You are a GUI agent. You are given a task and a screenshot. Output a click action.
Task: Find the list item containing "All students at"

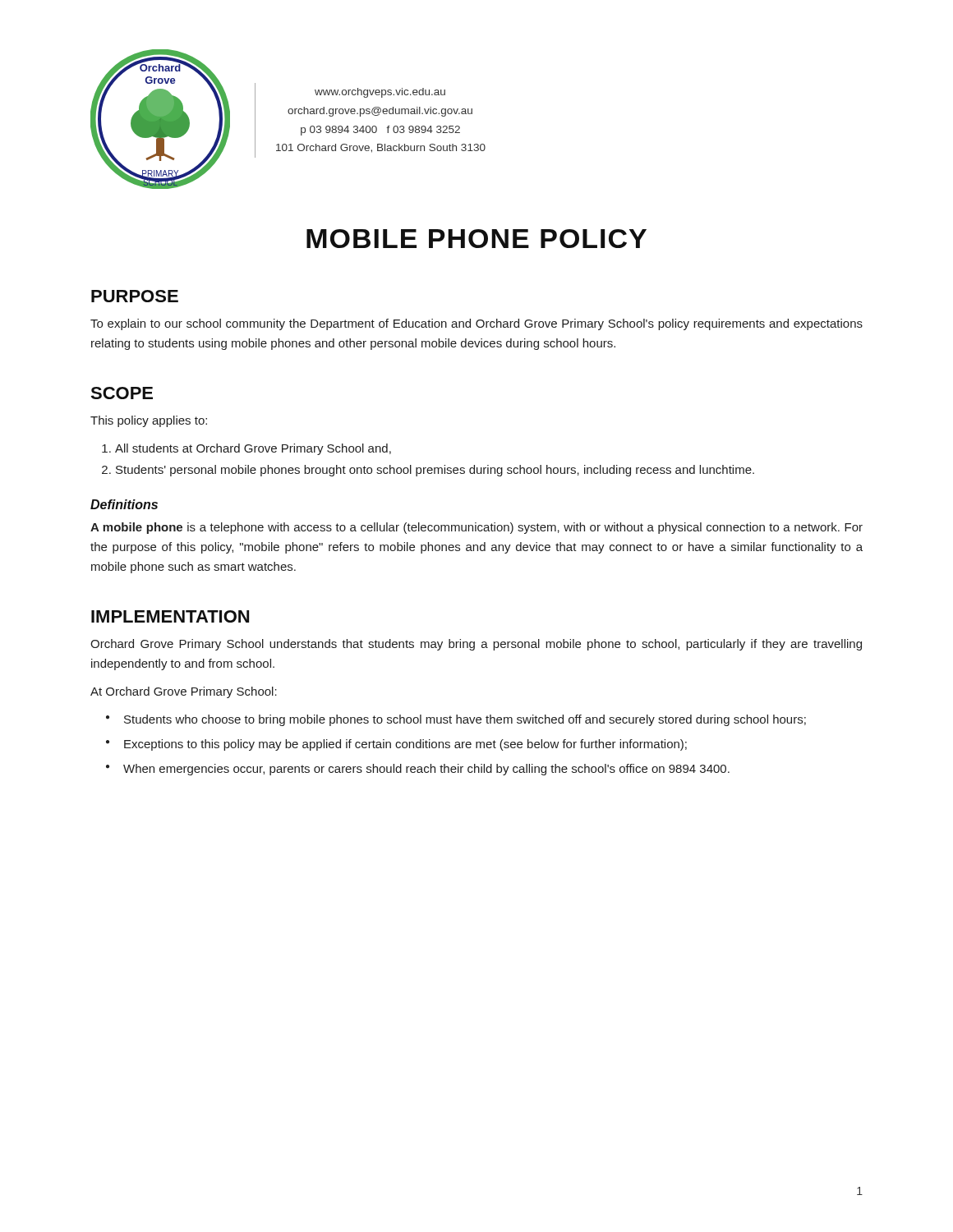coord(253,448)
